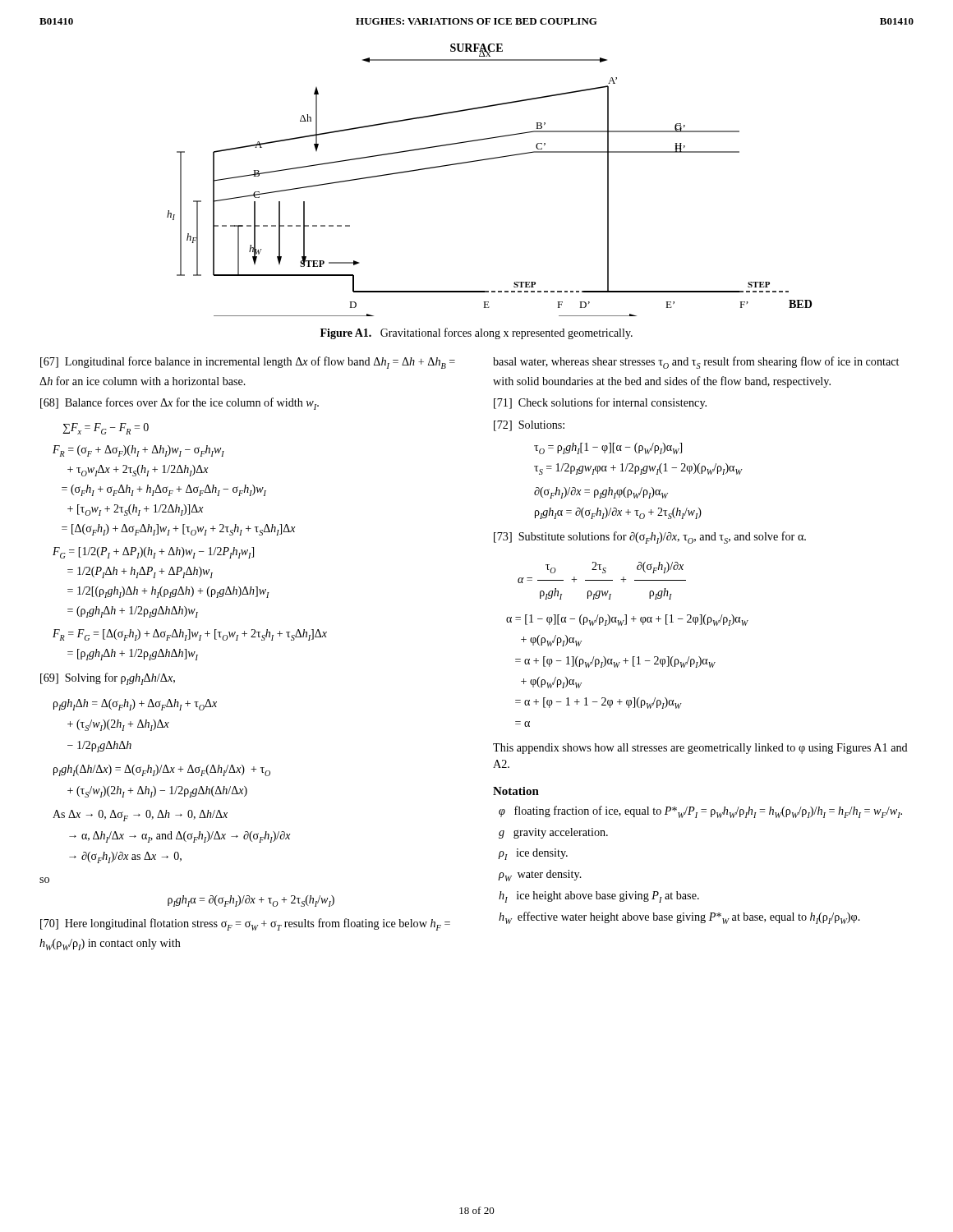Point to the region starting "[73] Substitute solutions for ∂(σFhI)/∂x, τO, and"
Screen dimensions: 1232x953
(x=650, y=538)
